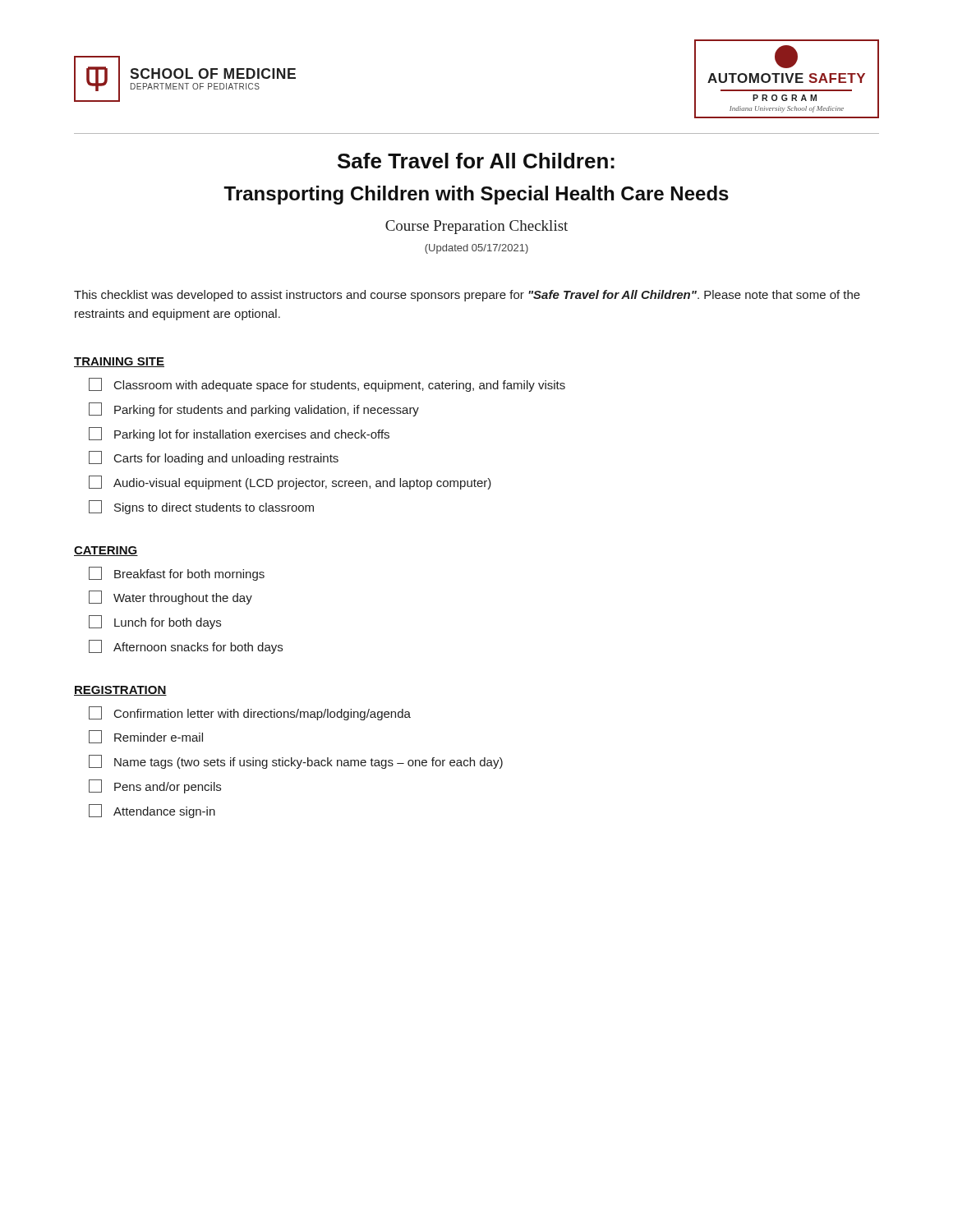Screen dimensions: 1232x953
Task: Find the list item with the text "Carts for loading and"
Action: [x=214, y=458]
